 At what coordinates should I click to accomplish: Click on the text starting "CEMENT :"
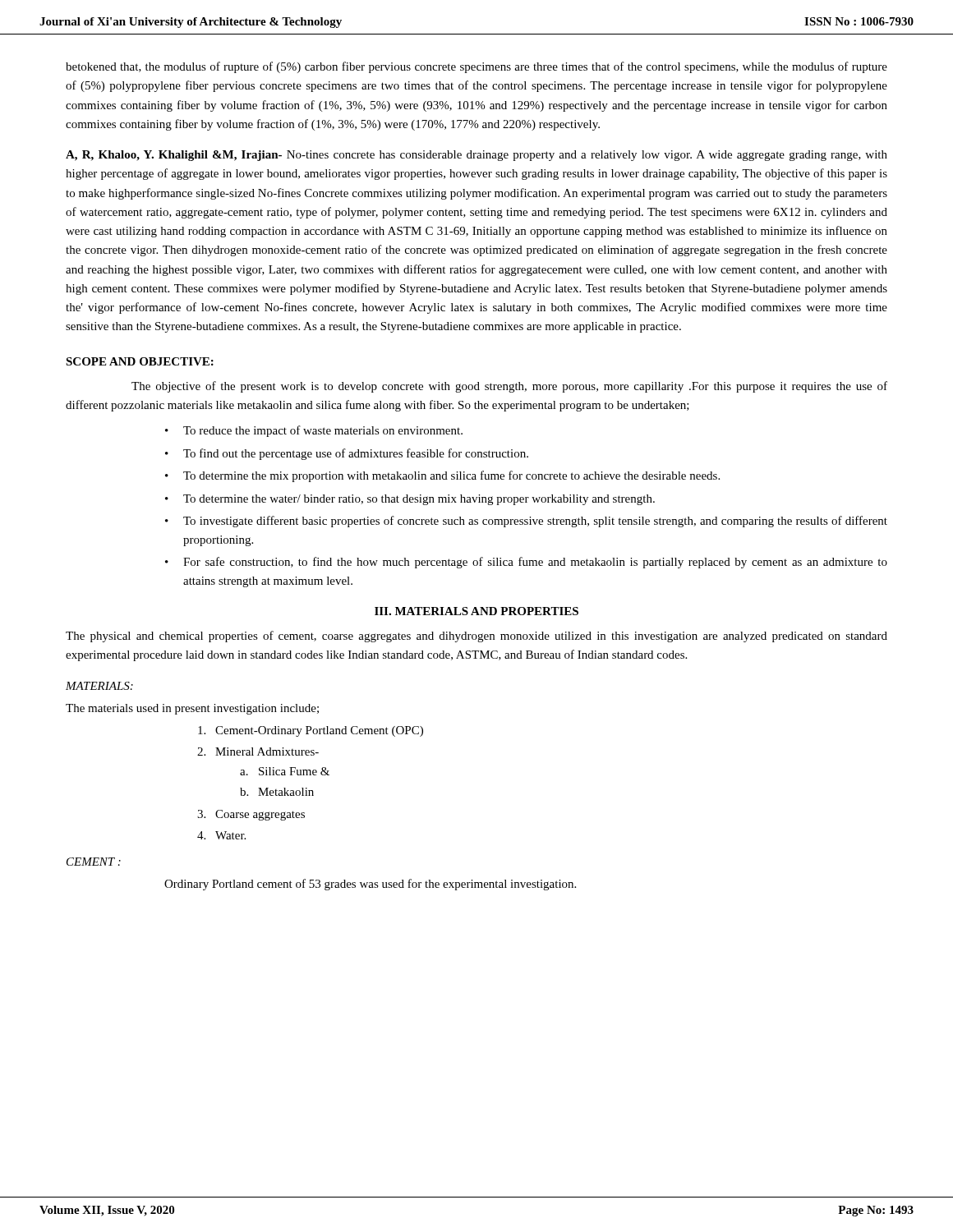click(94, 862)
